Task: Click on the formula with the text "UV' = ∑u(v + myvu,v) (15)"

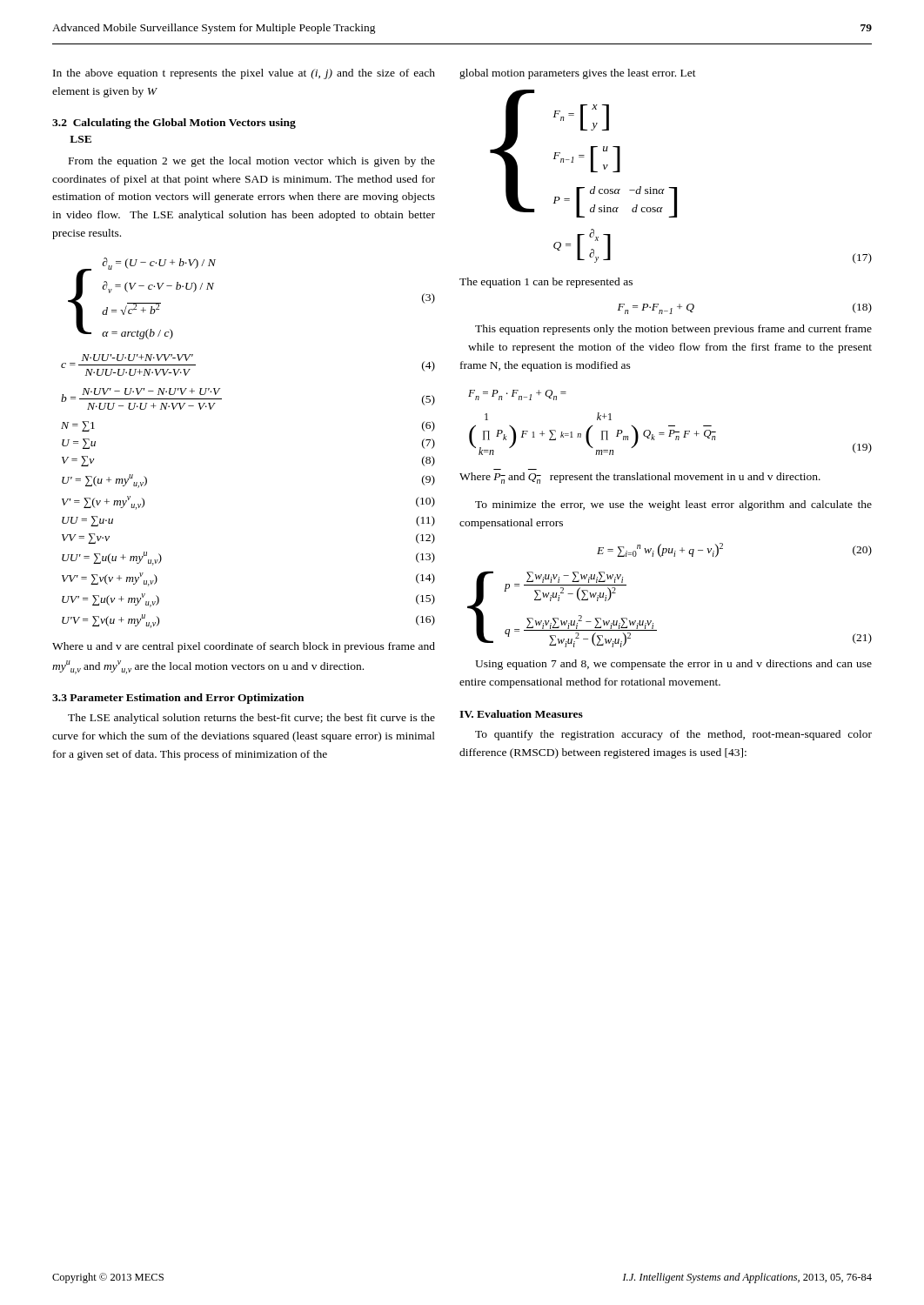Action: pos(107,600)
